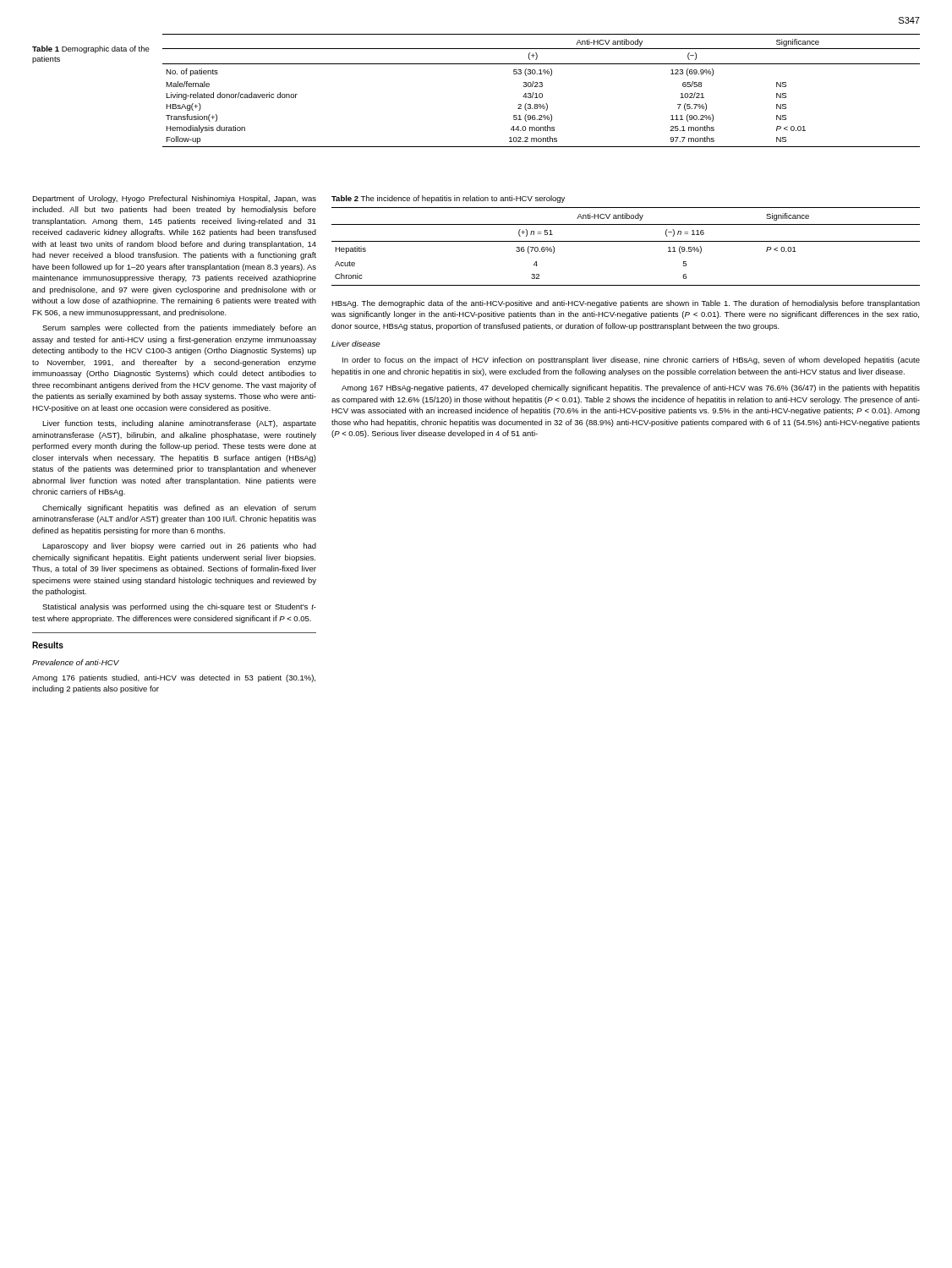The width and height of the screenshot is (952, 1268).
Task: Find the text block starting "Liver function tests,"
Action: [x=174, y=458]
